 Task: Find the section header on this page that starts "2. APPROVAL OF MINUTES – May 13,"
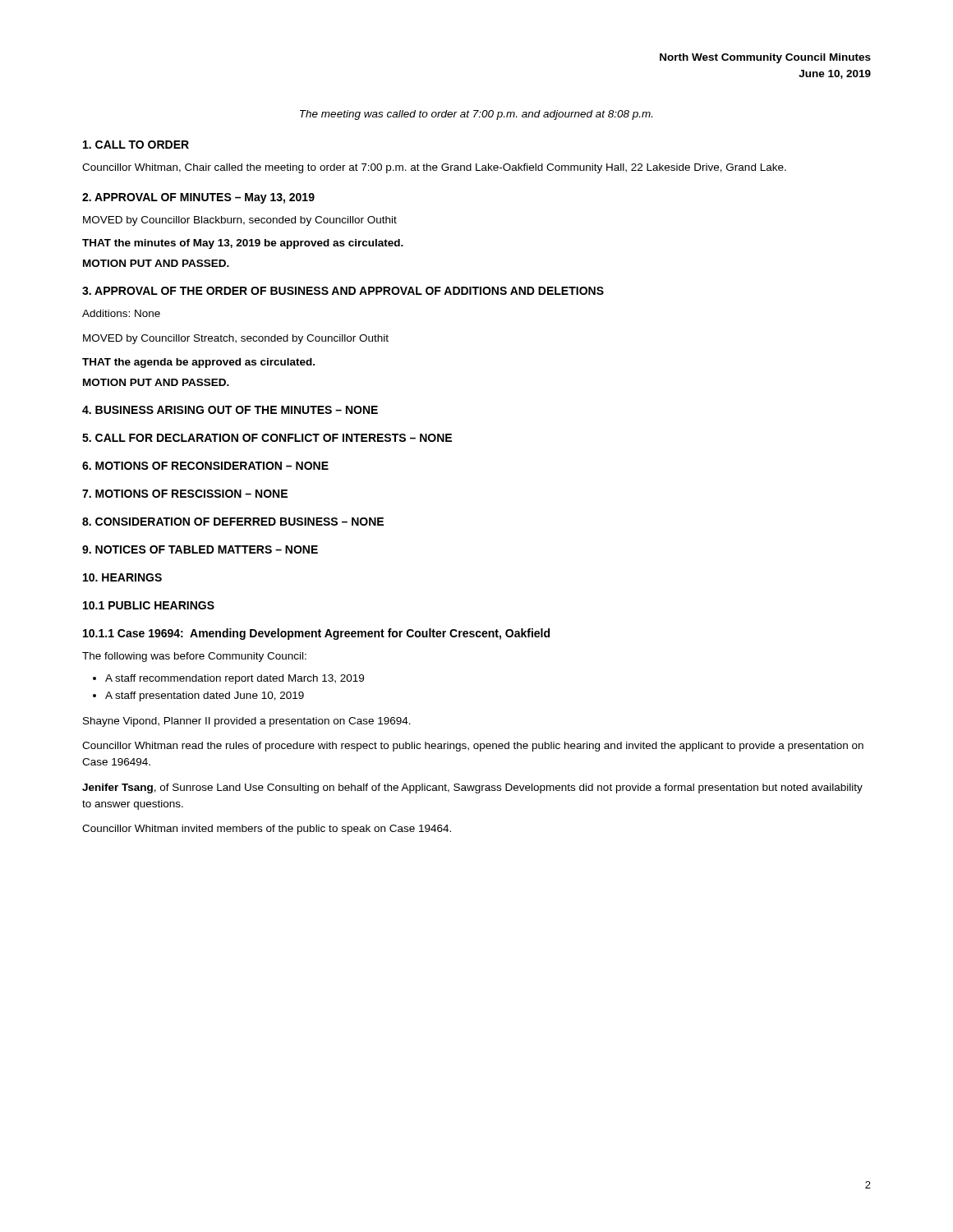click(198, 197)
